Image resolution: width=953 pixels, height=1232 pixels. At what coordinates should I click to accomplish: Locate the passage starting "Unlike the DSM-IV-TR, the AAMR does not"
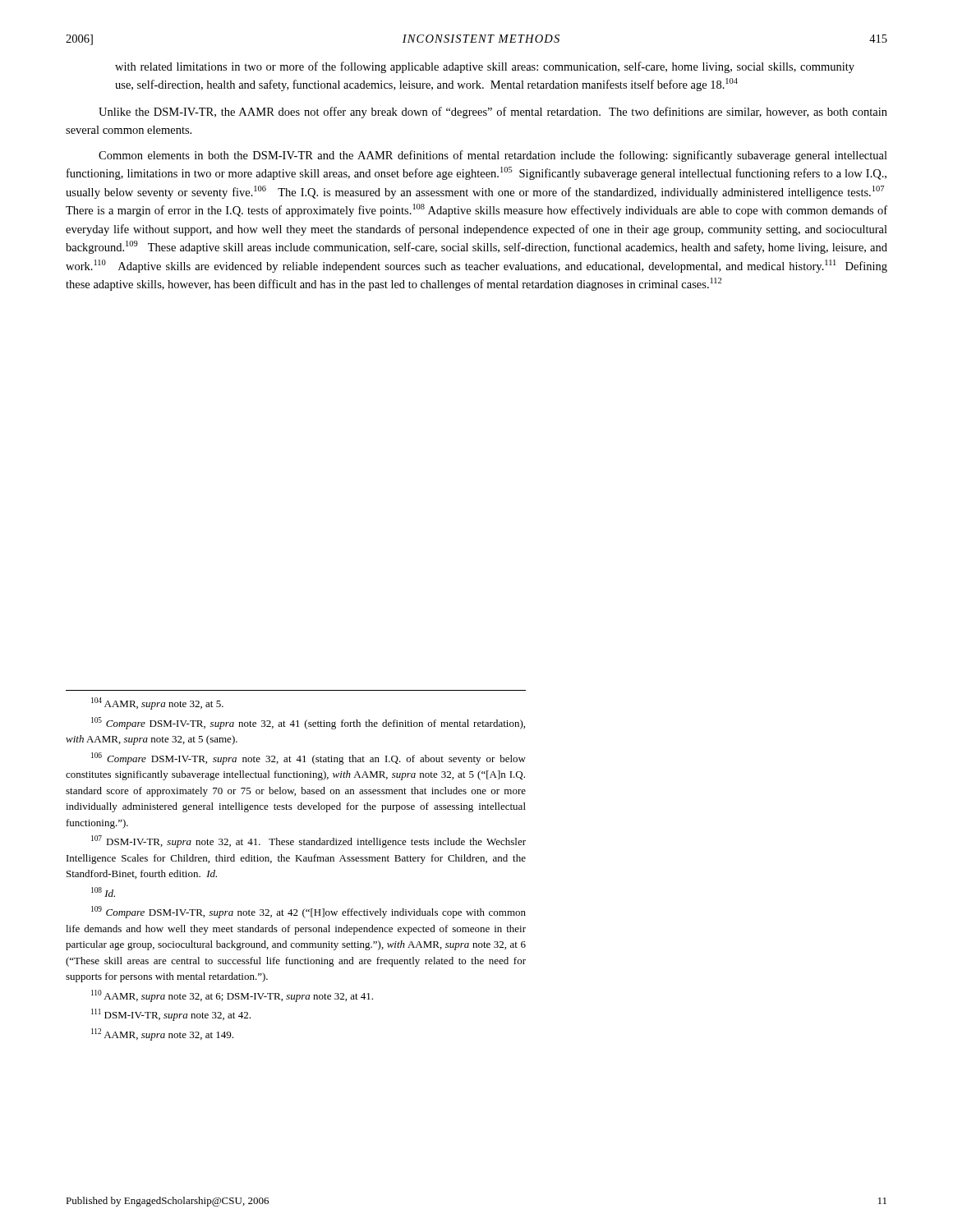[476, 121]
